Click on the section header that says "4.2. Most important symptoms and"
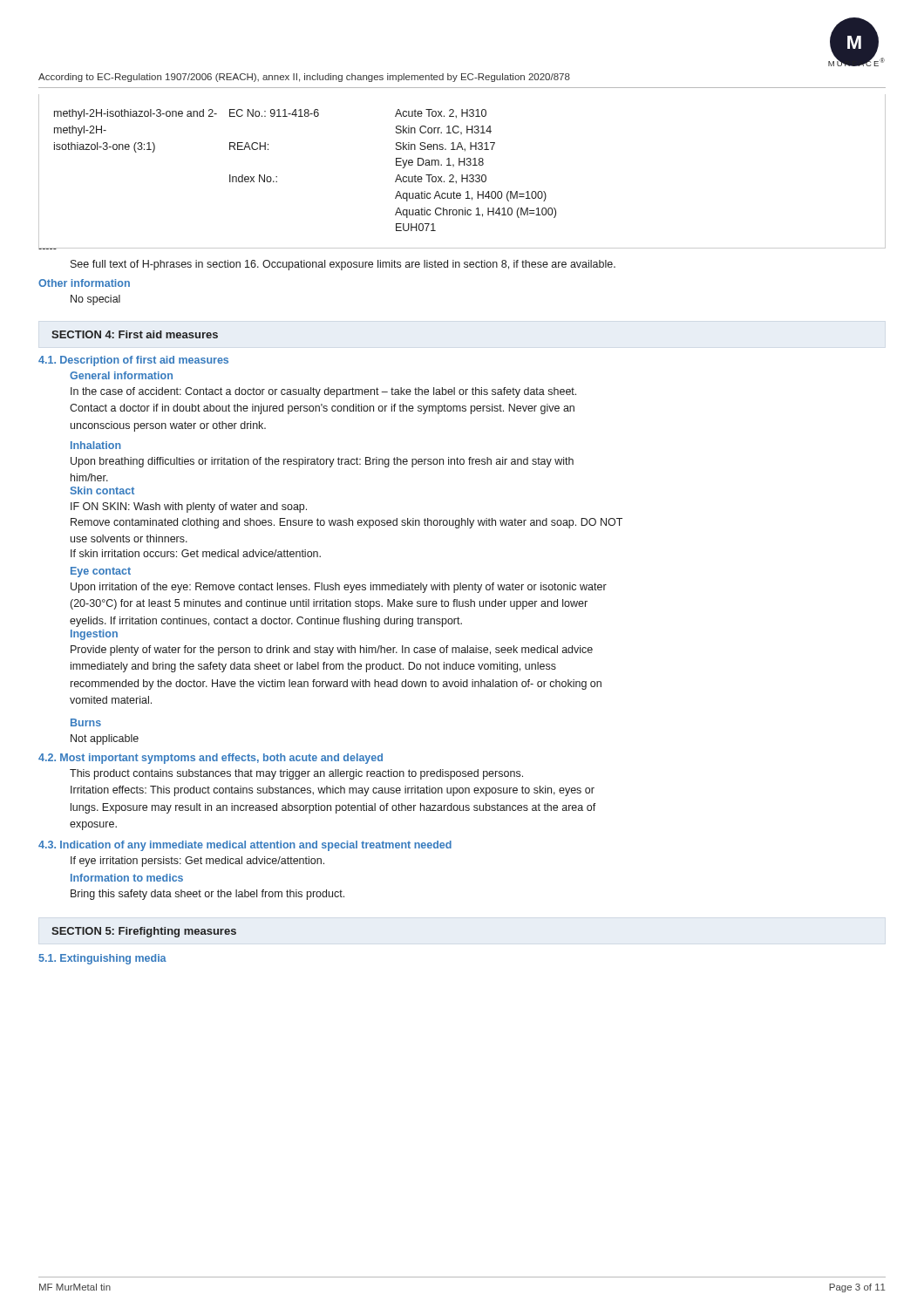This screenshot has height=1308, width=924. 211,758
